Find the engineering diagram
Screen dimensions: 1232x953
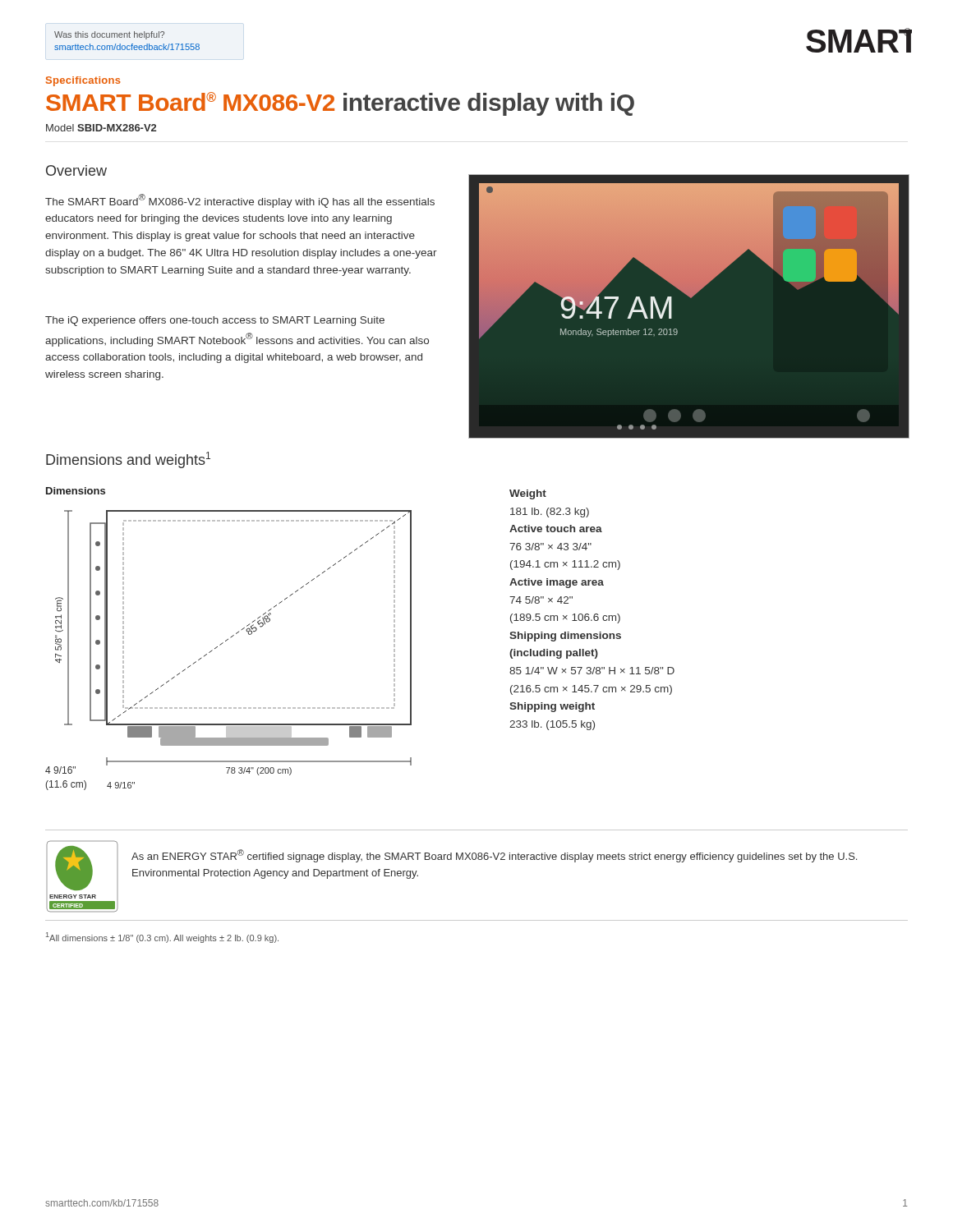pos(246,646)
